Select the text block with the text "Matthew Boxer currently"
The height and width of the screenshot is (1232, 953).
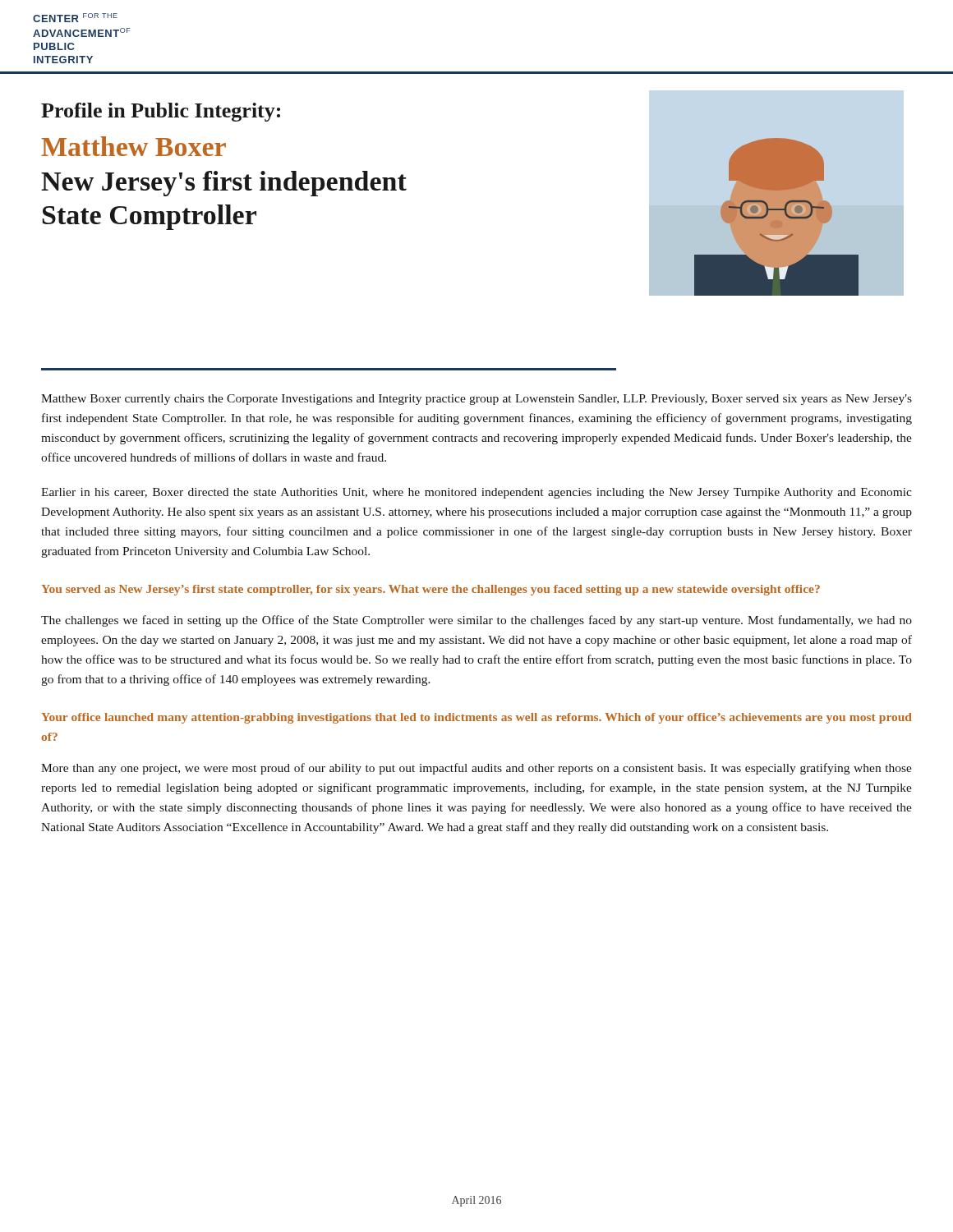(476, 428)
